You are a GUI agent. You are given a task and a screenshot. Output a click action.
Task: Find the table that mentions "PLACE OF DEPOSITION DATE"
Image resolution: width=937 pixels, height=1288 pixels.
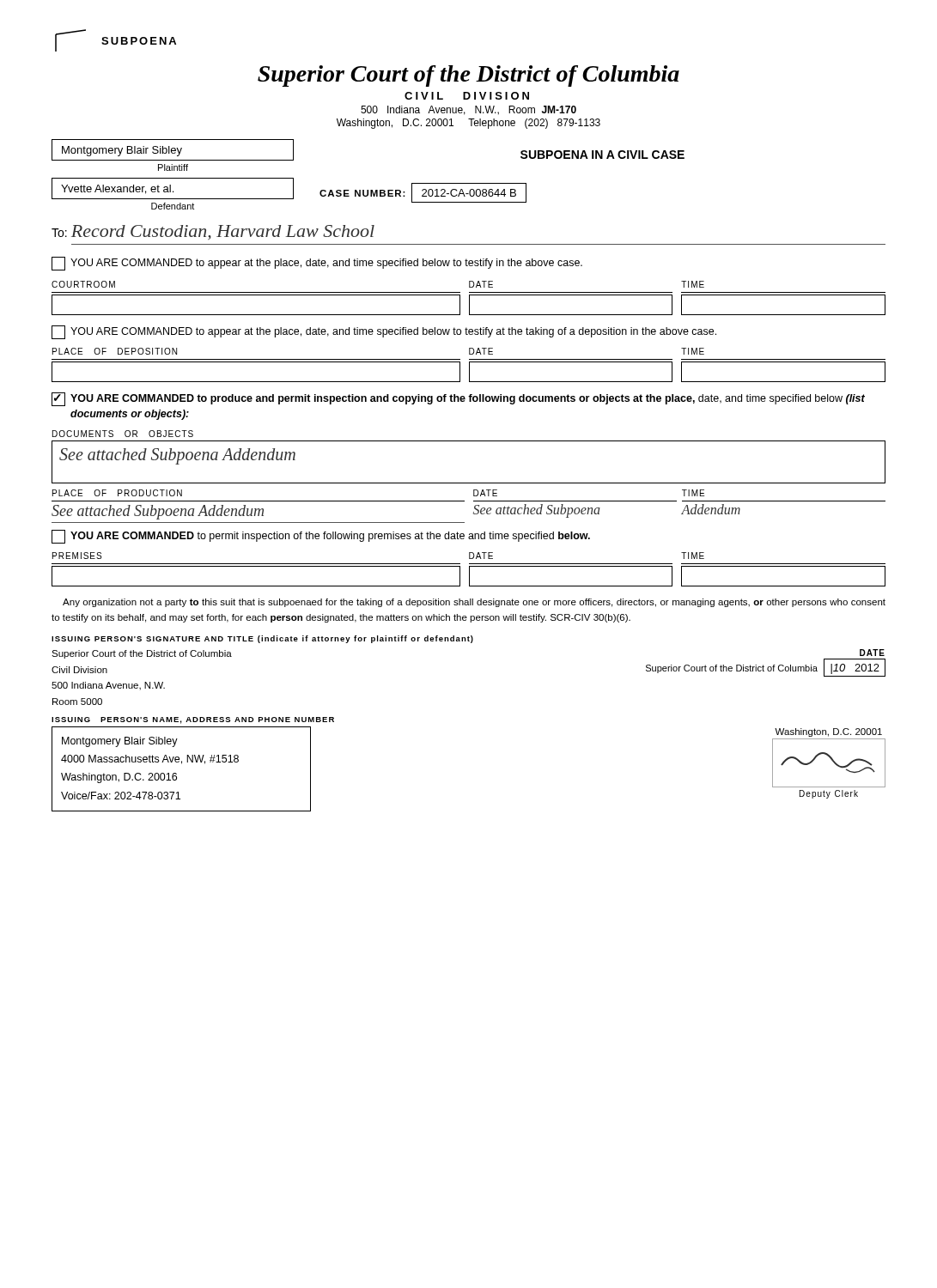(468, 364)
